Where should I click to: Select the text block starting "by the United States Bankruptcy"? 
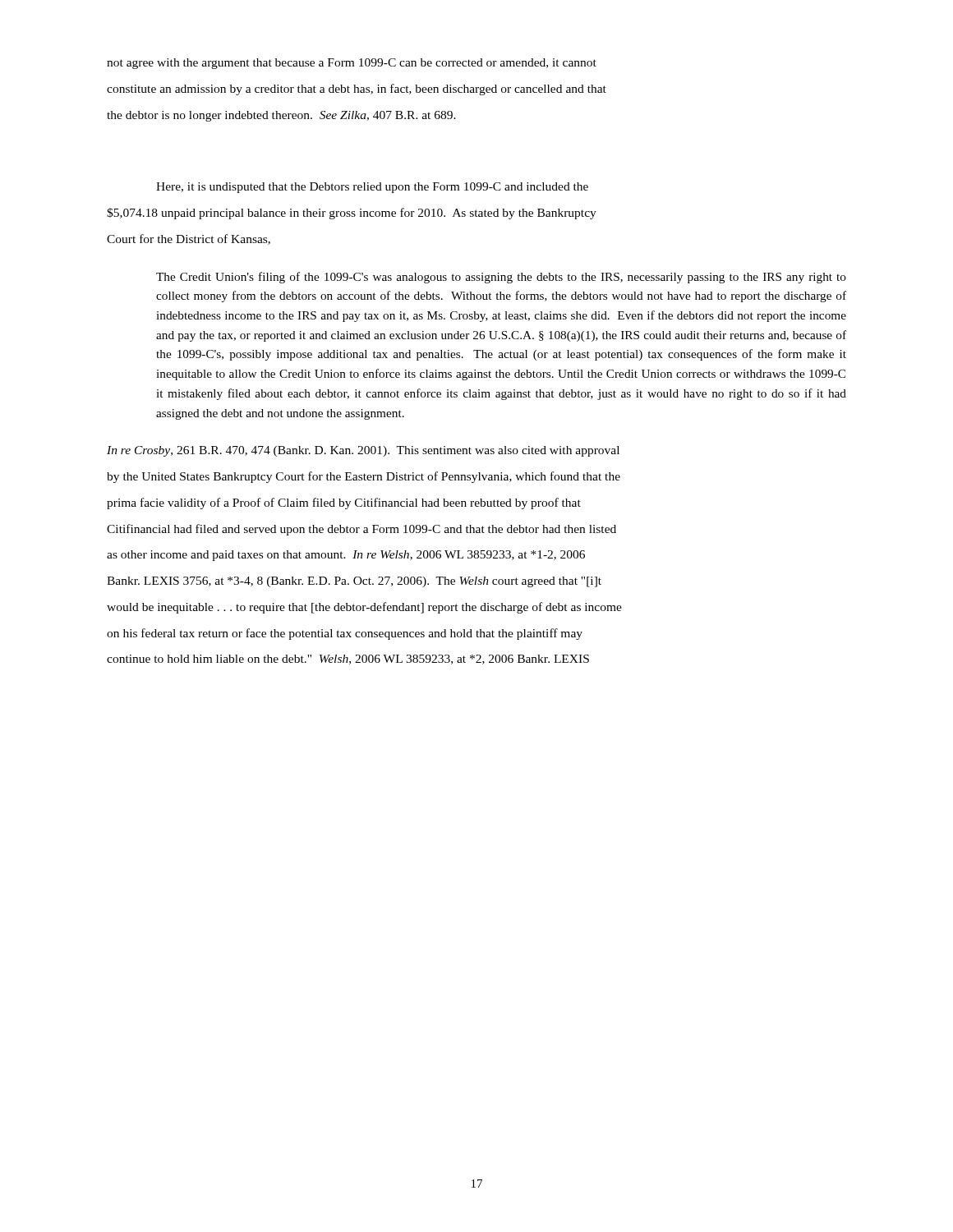pos(364,476)
